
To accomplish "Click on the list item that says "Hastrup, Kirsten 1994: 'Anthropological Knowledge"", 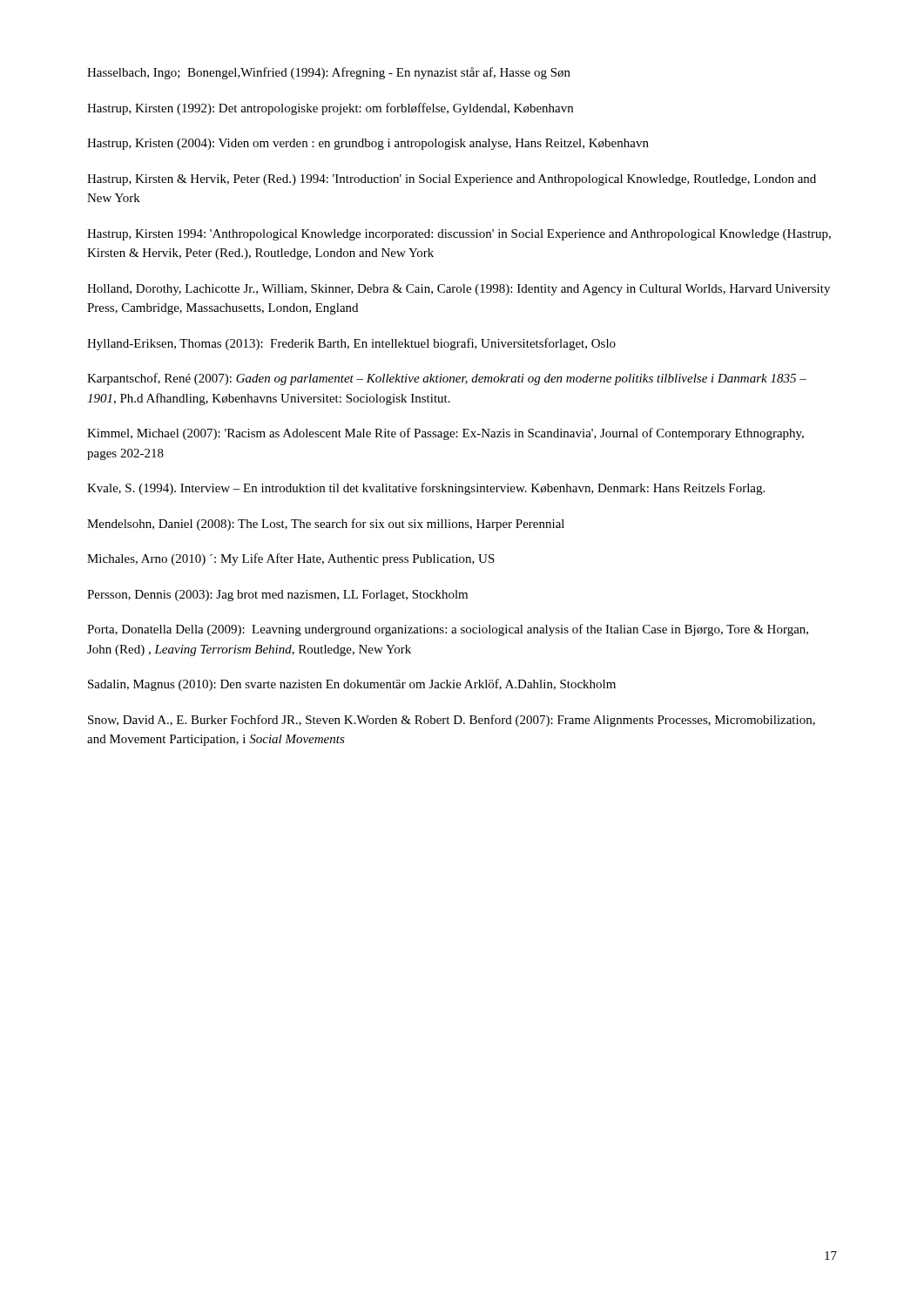I will [x=459, y=243].
